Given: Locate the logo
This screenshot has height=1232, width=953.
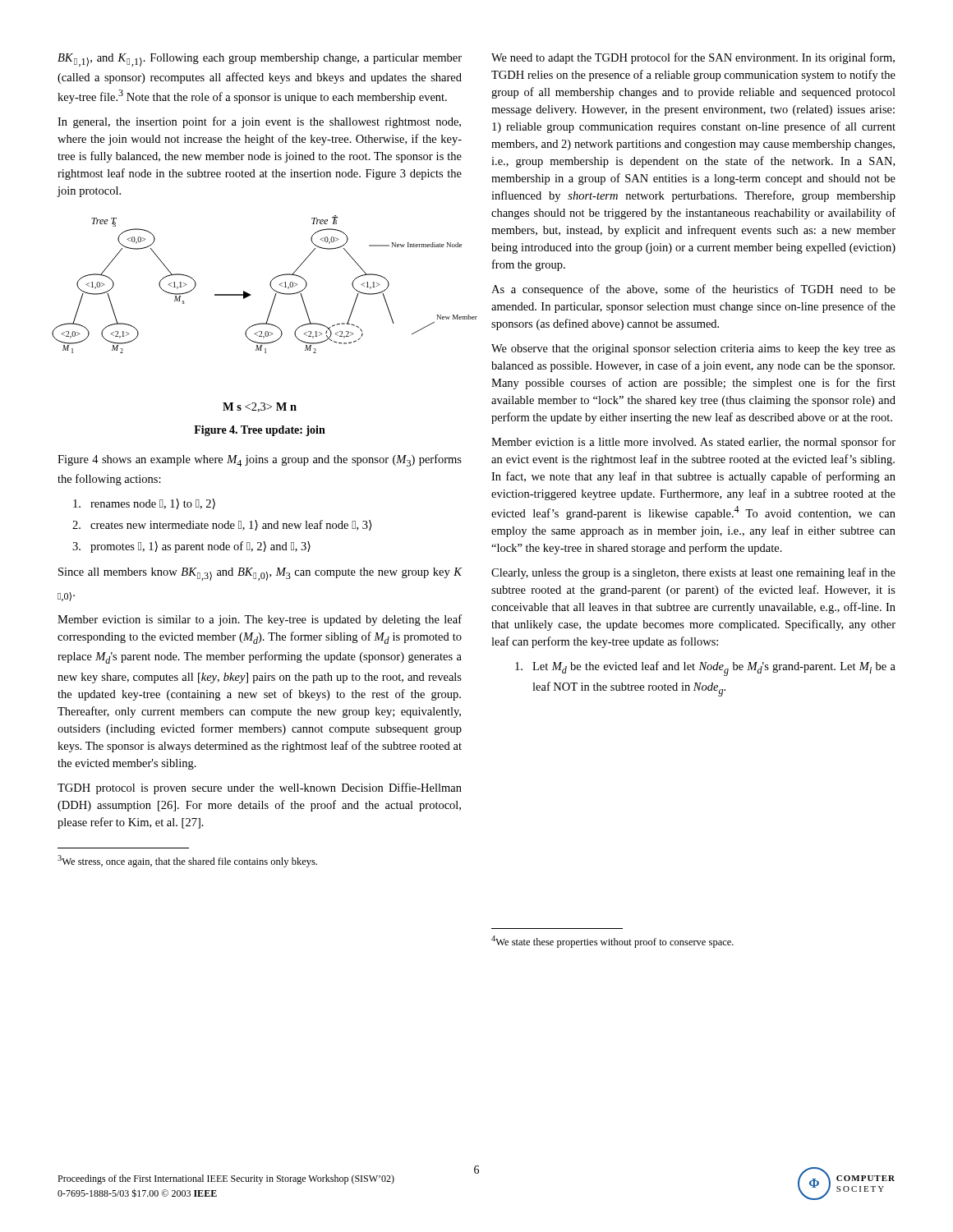Looking at the screenshot, I should [x=846, y=1184].
